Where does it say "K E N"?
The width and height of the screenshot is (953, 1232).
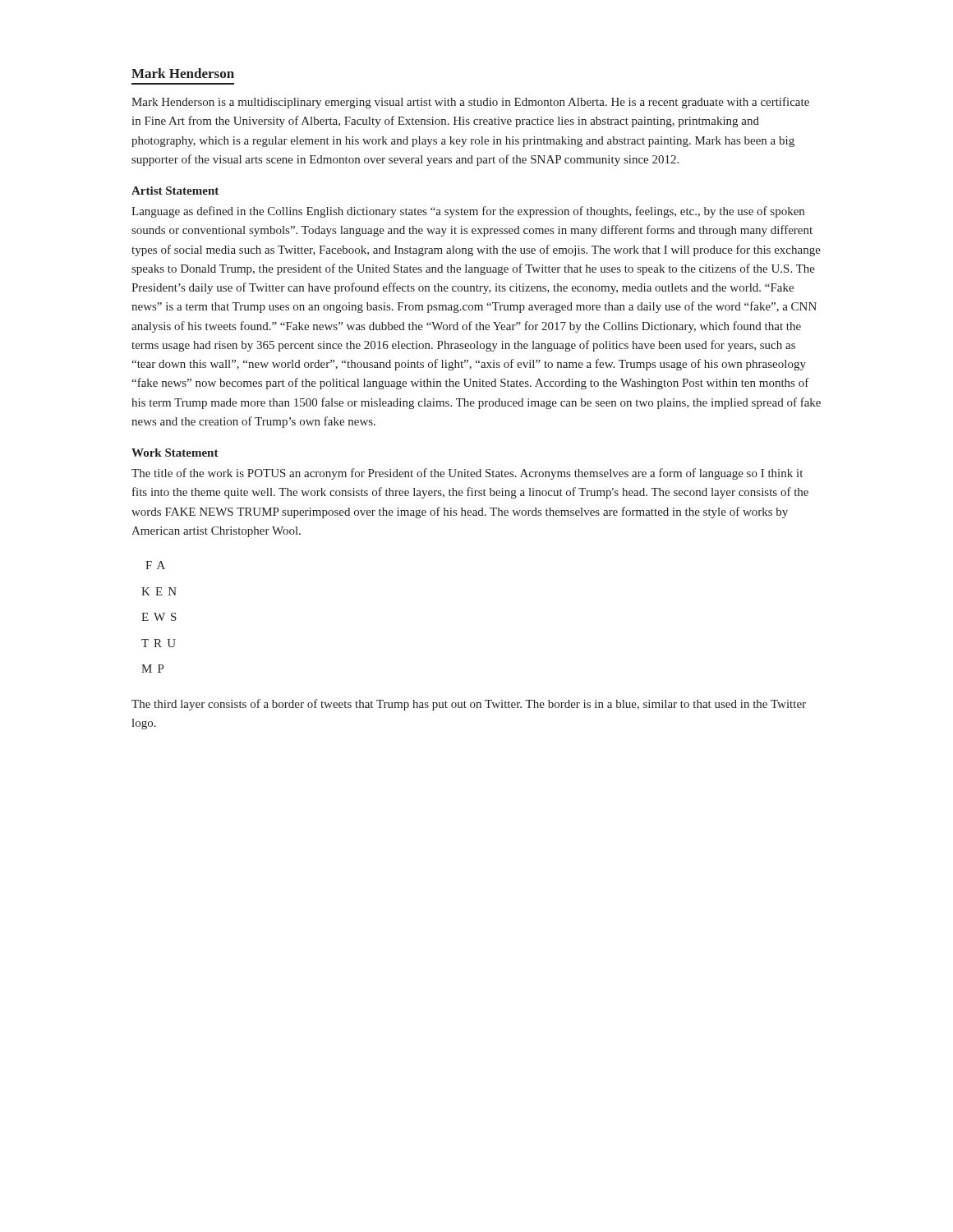click(160, 591)
